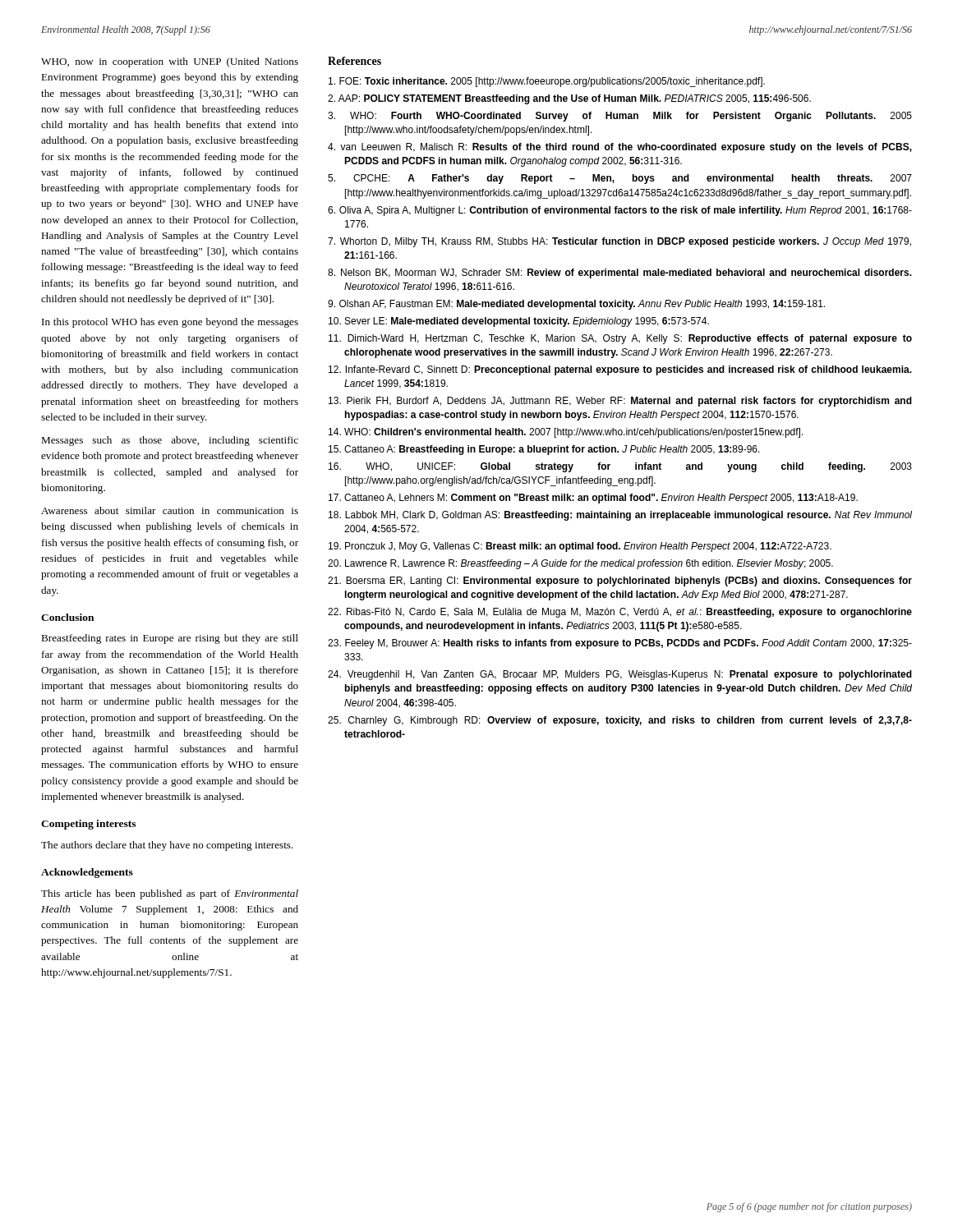Point to the element starting "The authors declare that they have no competing"
The width and height of the screenshot is (953, 1232).
170,845
